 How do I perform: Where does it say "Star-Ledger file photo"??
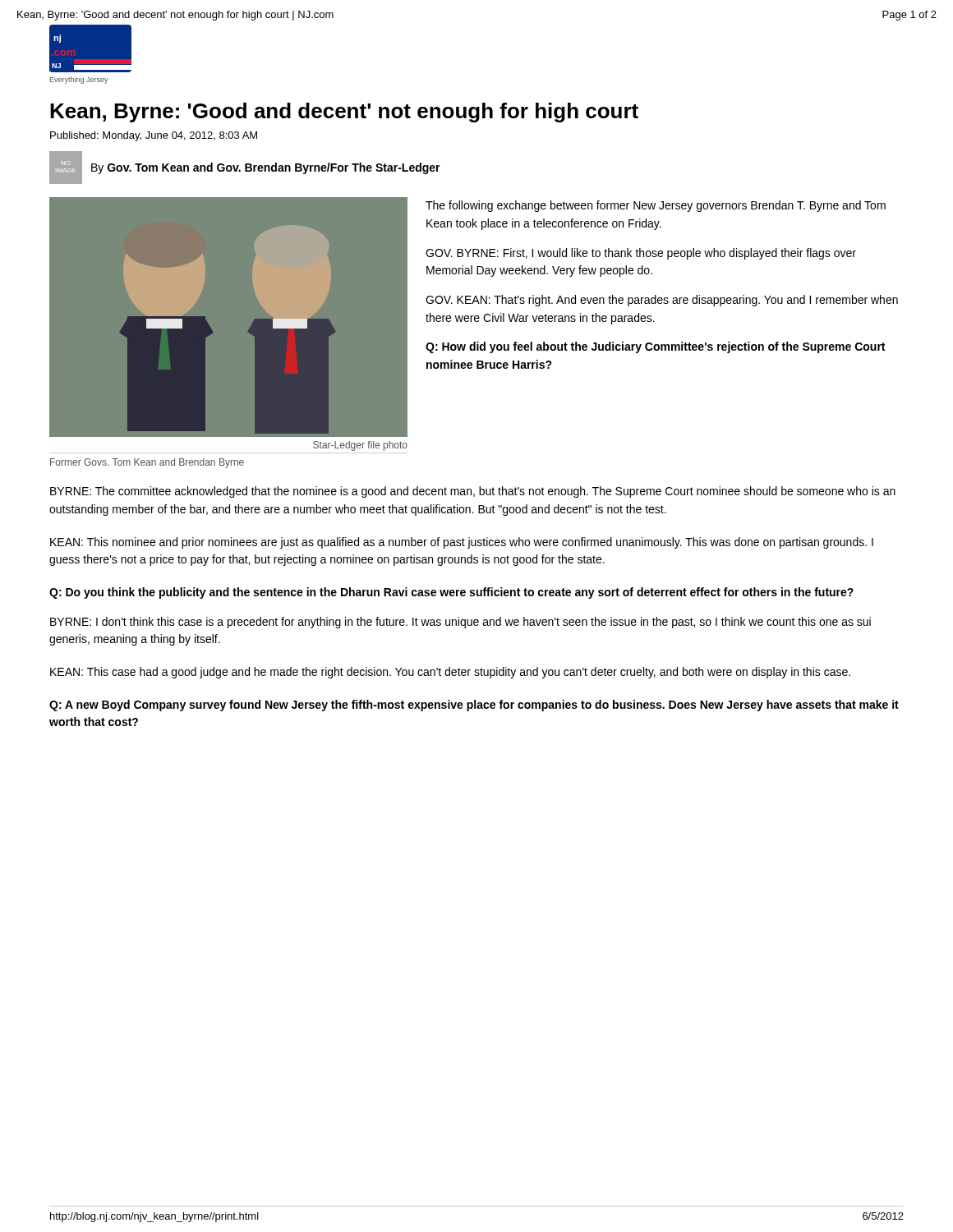pos(360,445)
